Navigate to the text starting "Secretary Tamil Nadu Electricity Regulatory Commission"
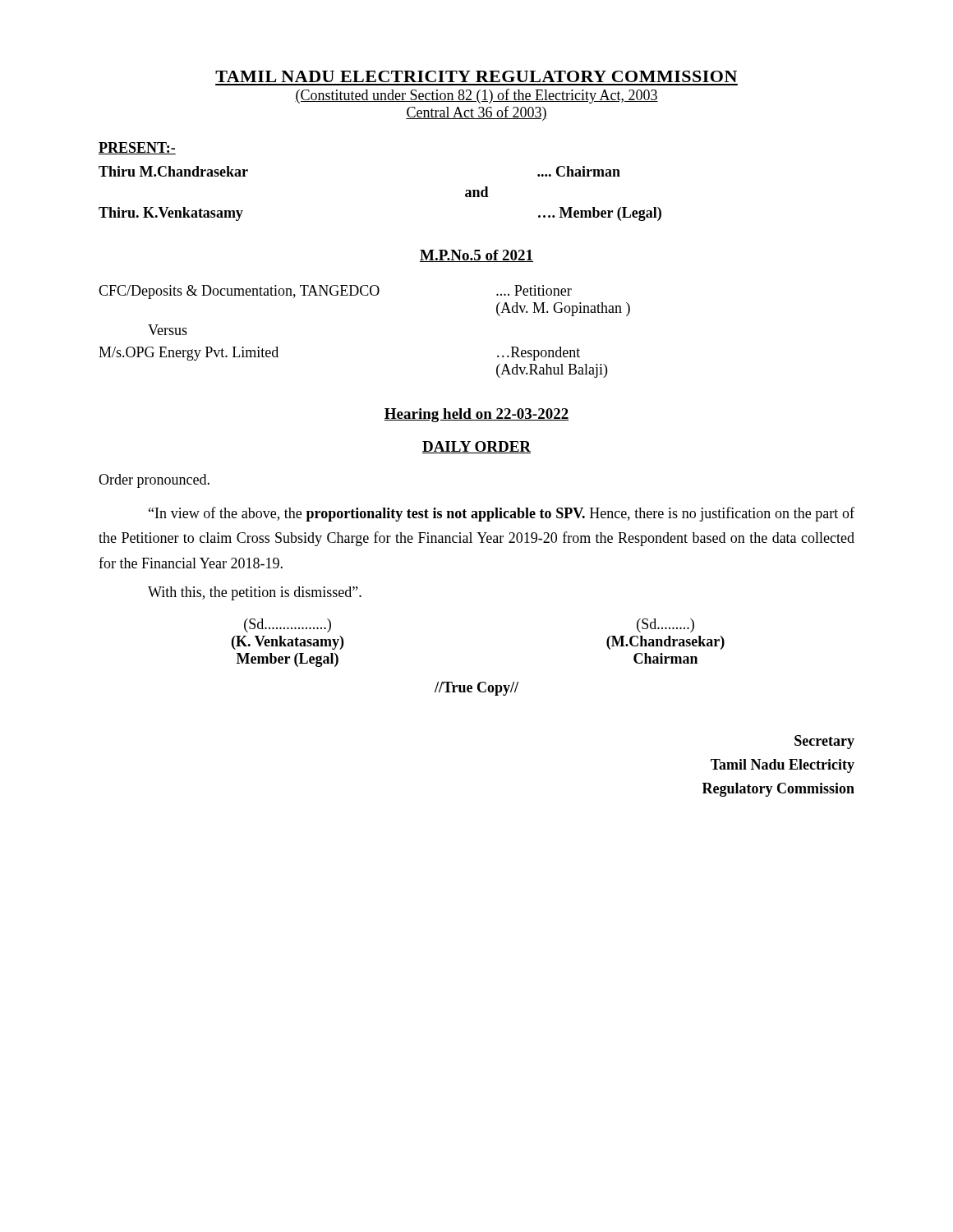This screenshot has width=953, height=1232. [778, 765]
